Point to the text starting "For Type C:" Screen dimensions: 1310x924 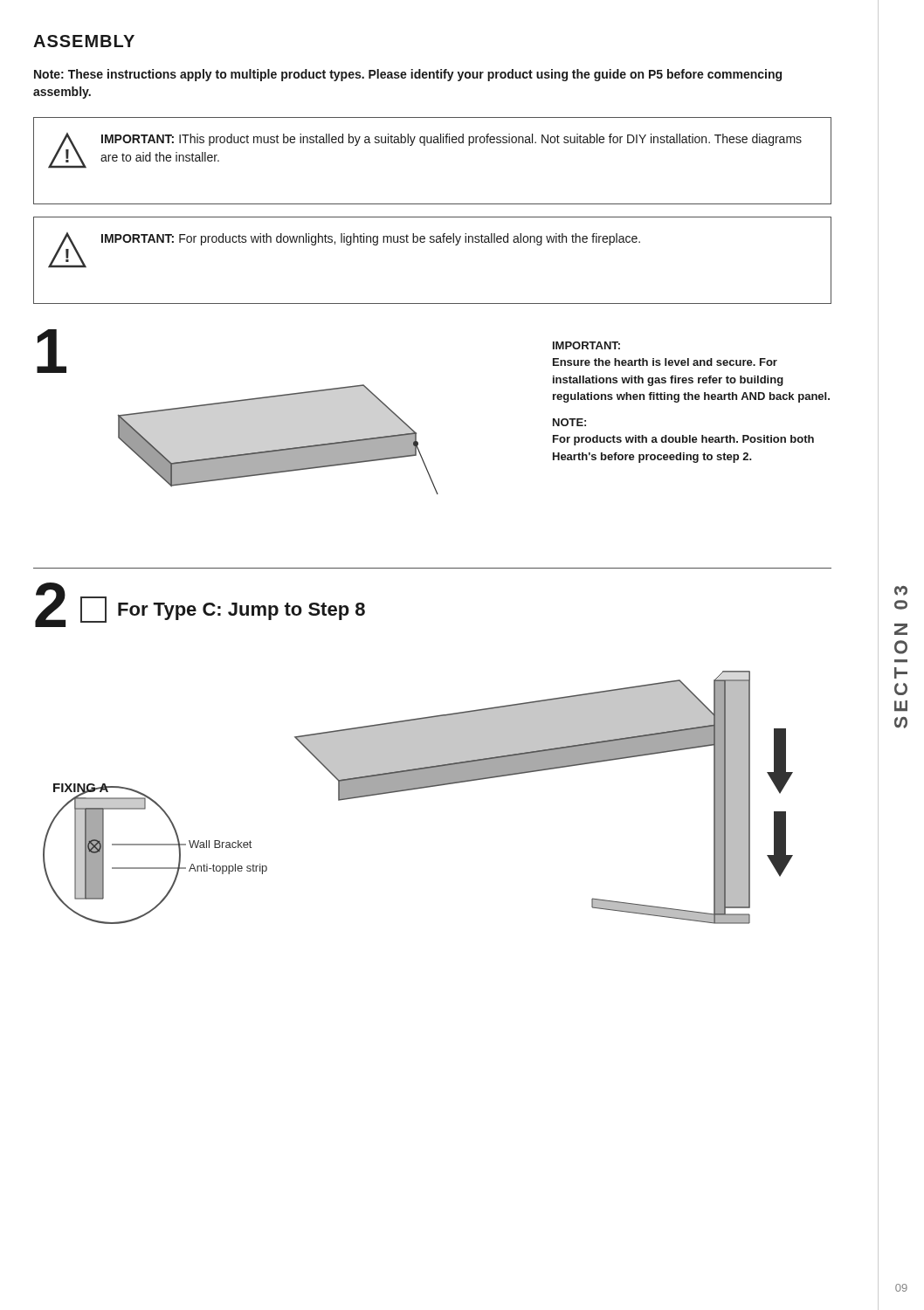click(x=241, y=609)
